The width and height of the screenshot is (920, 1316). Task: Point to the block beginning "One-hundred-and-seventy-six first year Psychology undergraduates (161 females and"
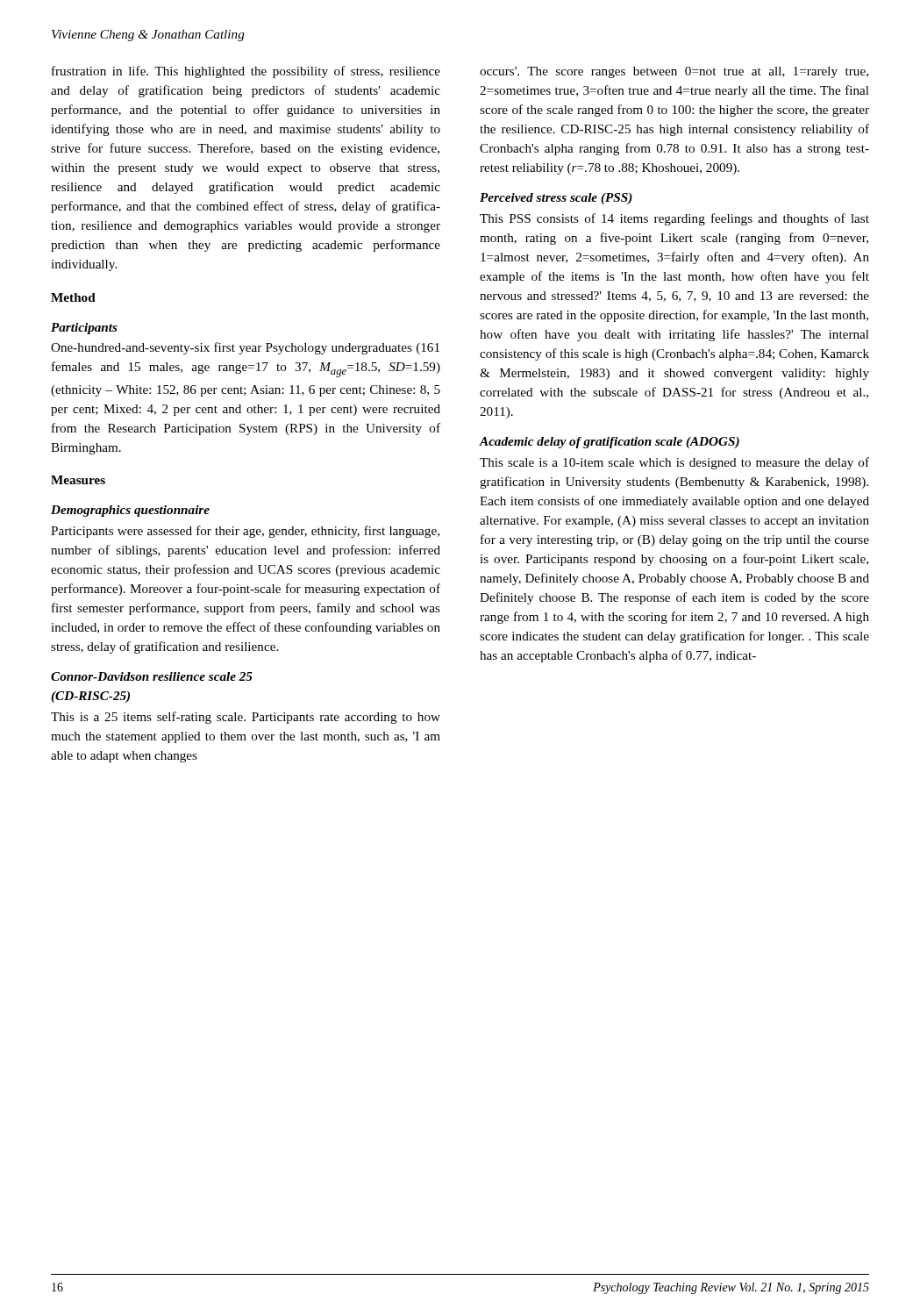pyautogui.click(x=246, y=397)
